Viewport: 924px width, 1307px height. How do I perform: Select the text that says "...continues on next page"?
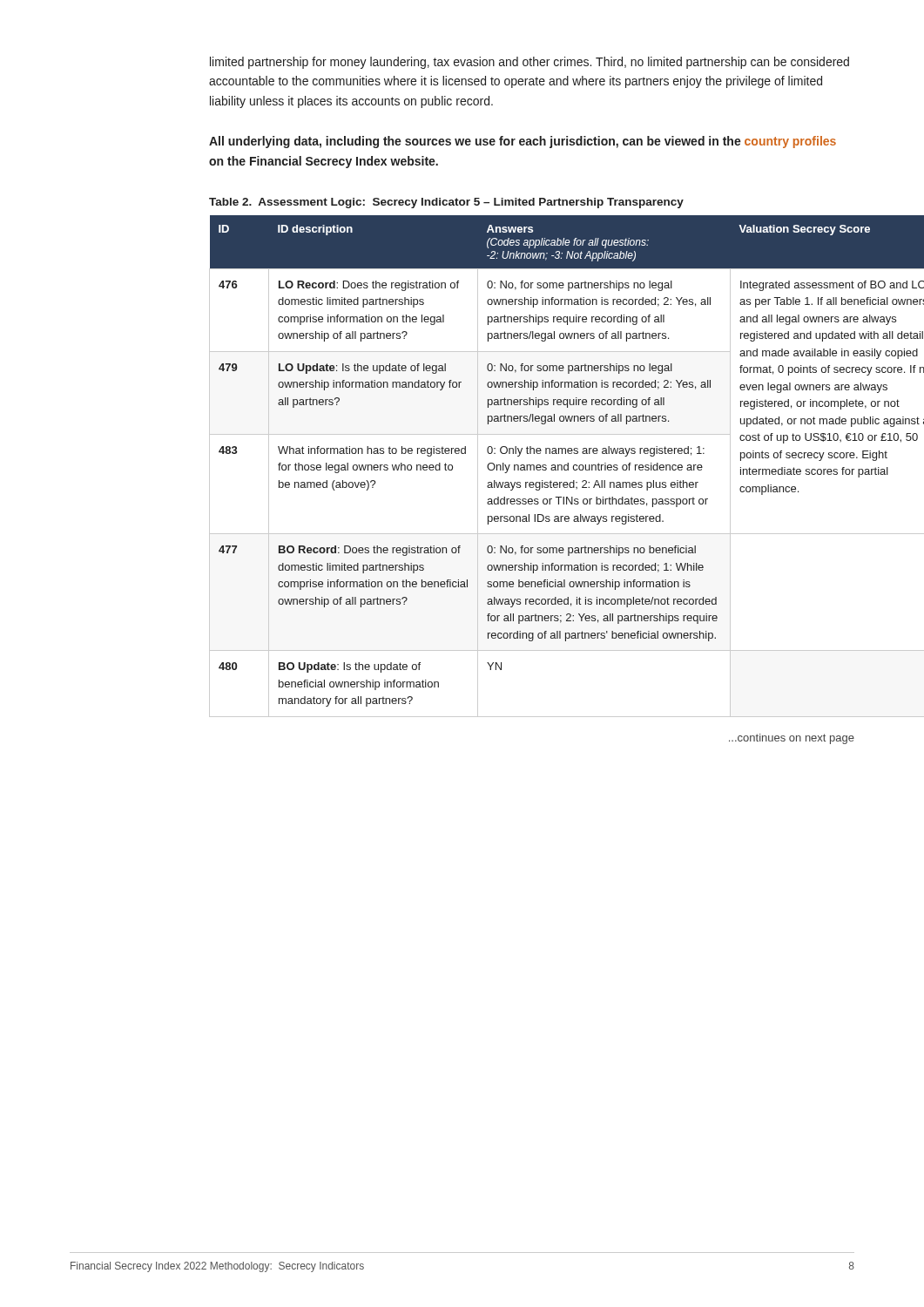click(x=791, y=738)
